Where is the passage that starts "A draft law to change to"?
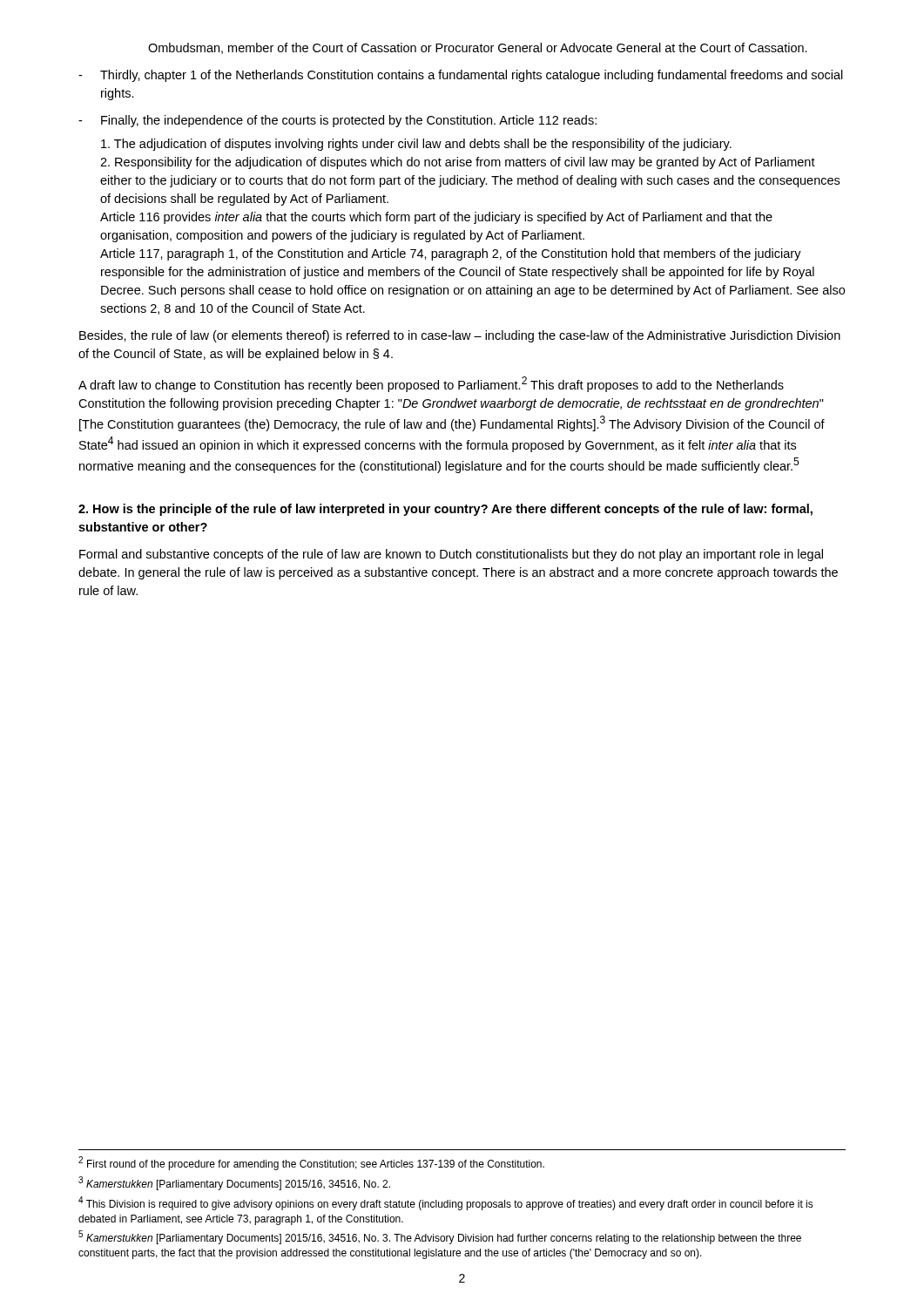Image resolution: width=924 pixels, height=1307 pixels. coord(462,425)
